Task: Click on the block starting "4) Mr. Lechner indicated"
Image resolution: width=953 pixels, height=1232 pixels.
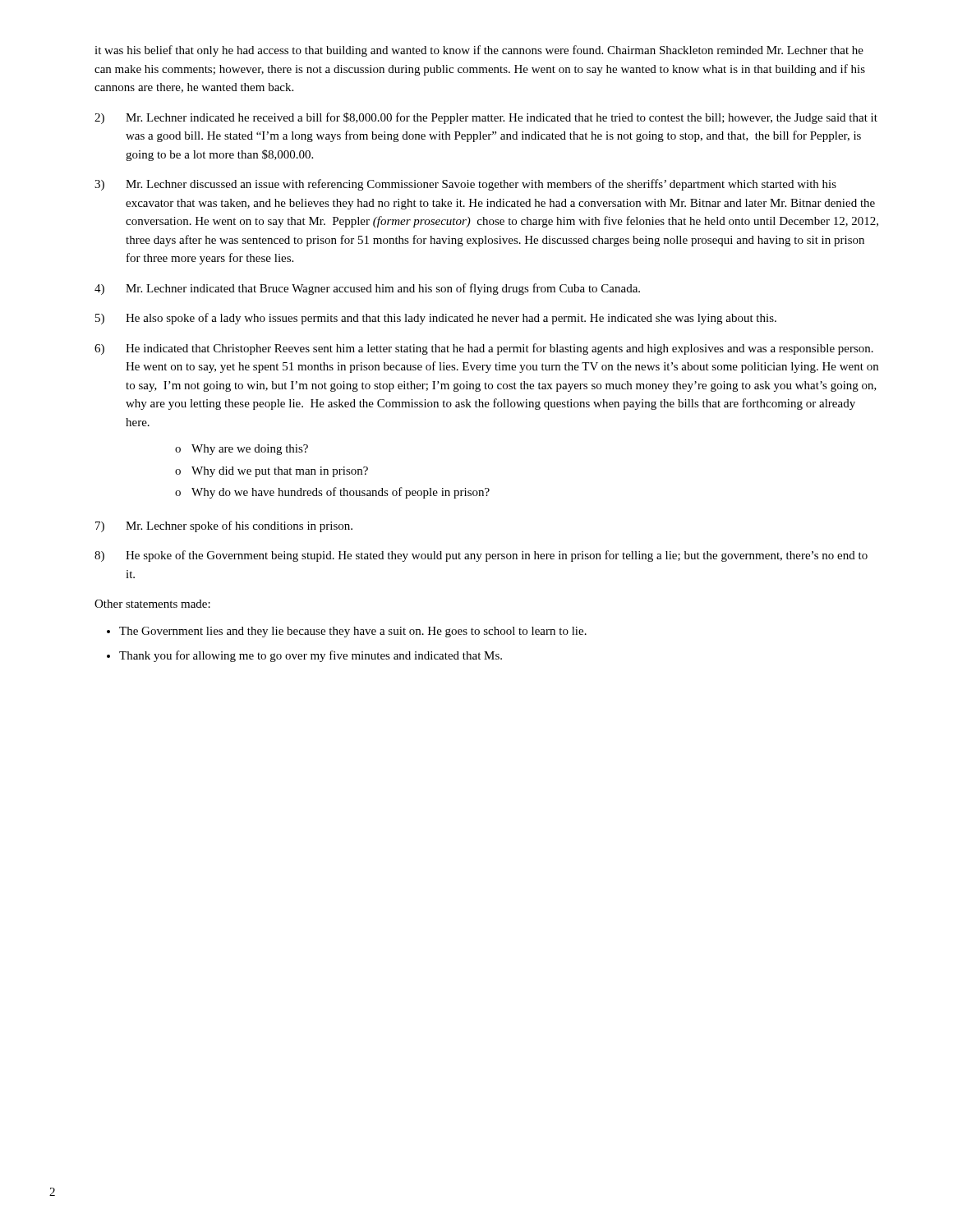Action: [487, 288]
